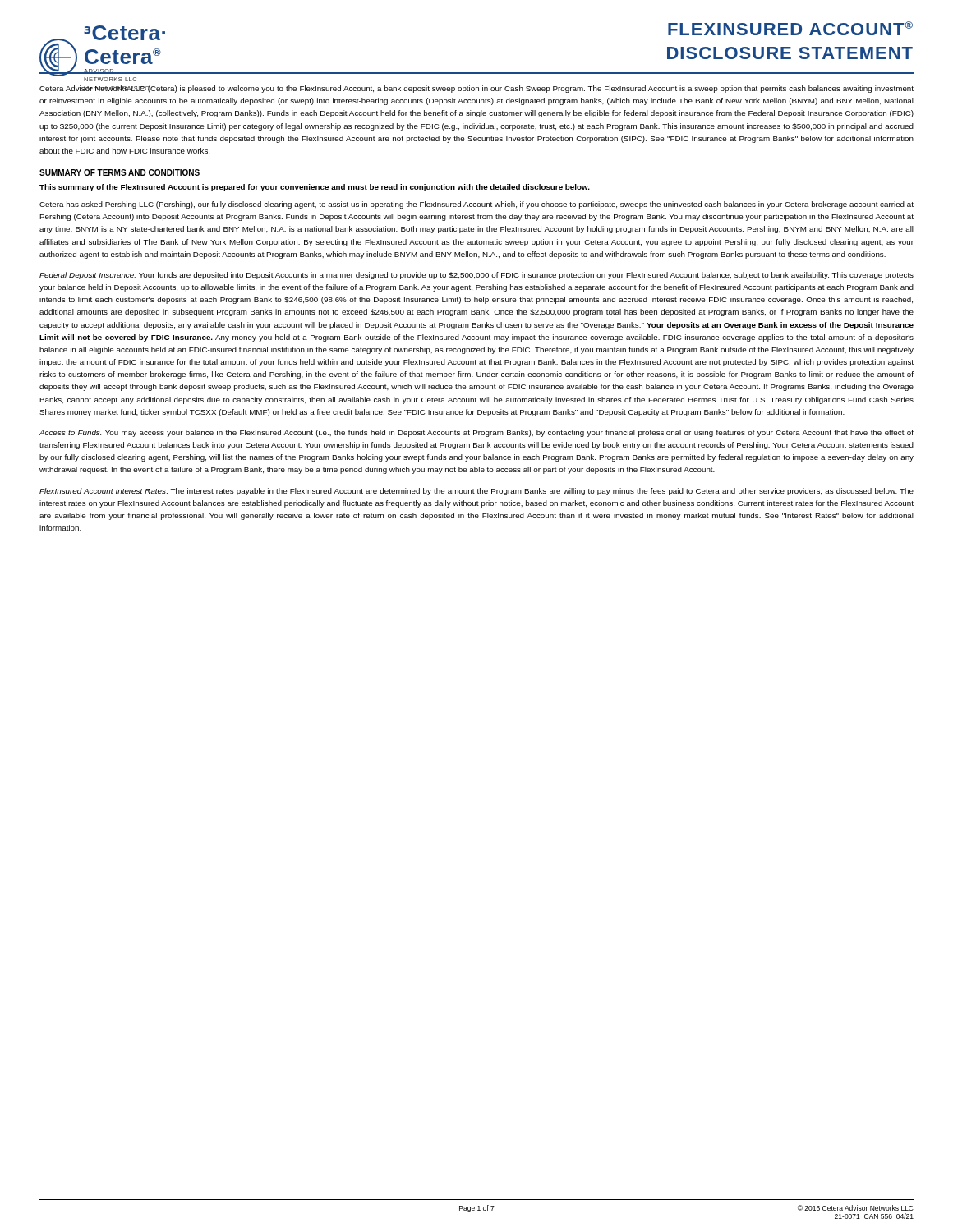Click on the text block containing "Access to Funds. You may access your balance"

coord(476,451)
